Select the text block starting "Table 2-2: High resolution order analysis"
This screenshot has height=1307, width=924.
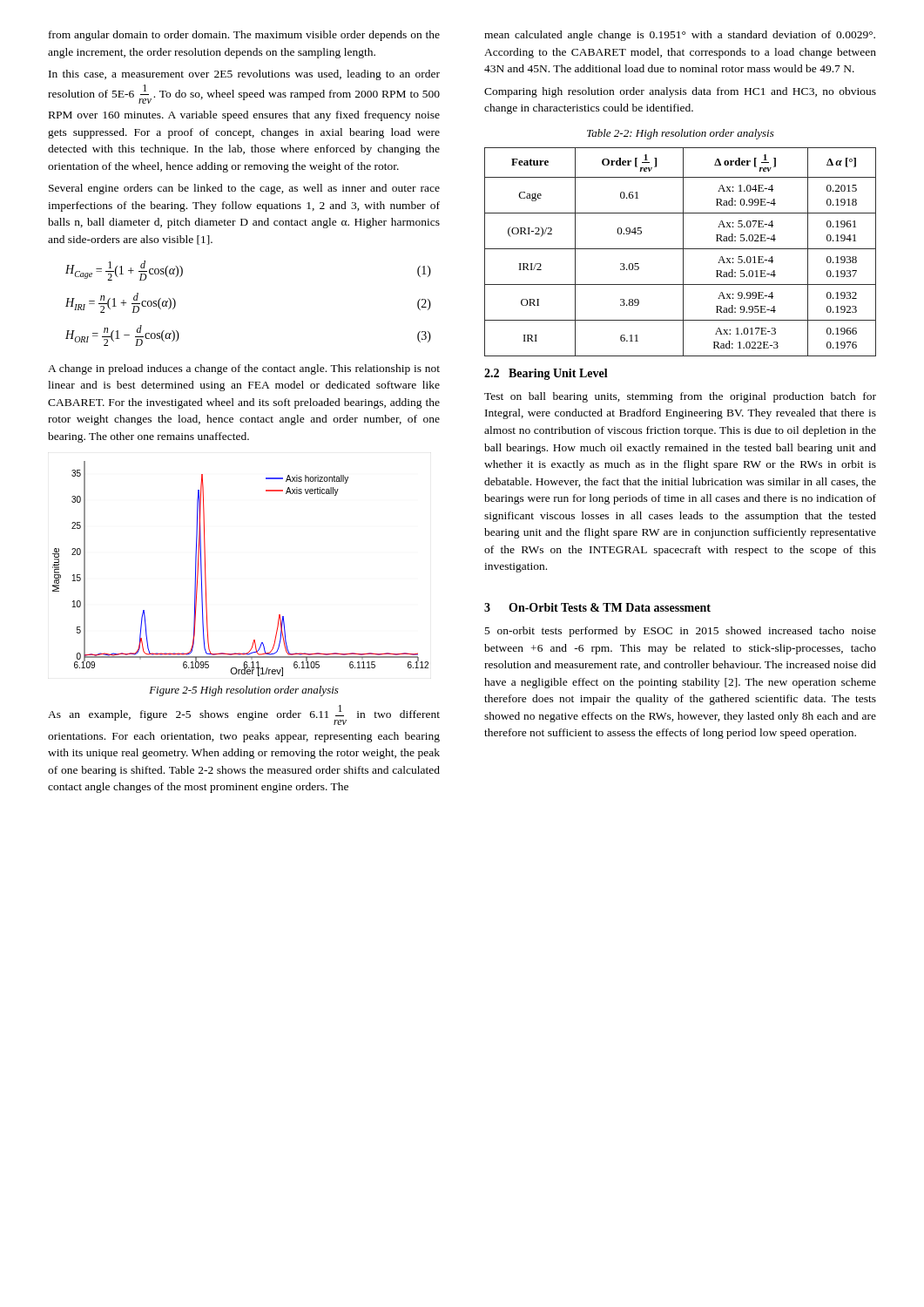point(680,134)
